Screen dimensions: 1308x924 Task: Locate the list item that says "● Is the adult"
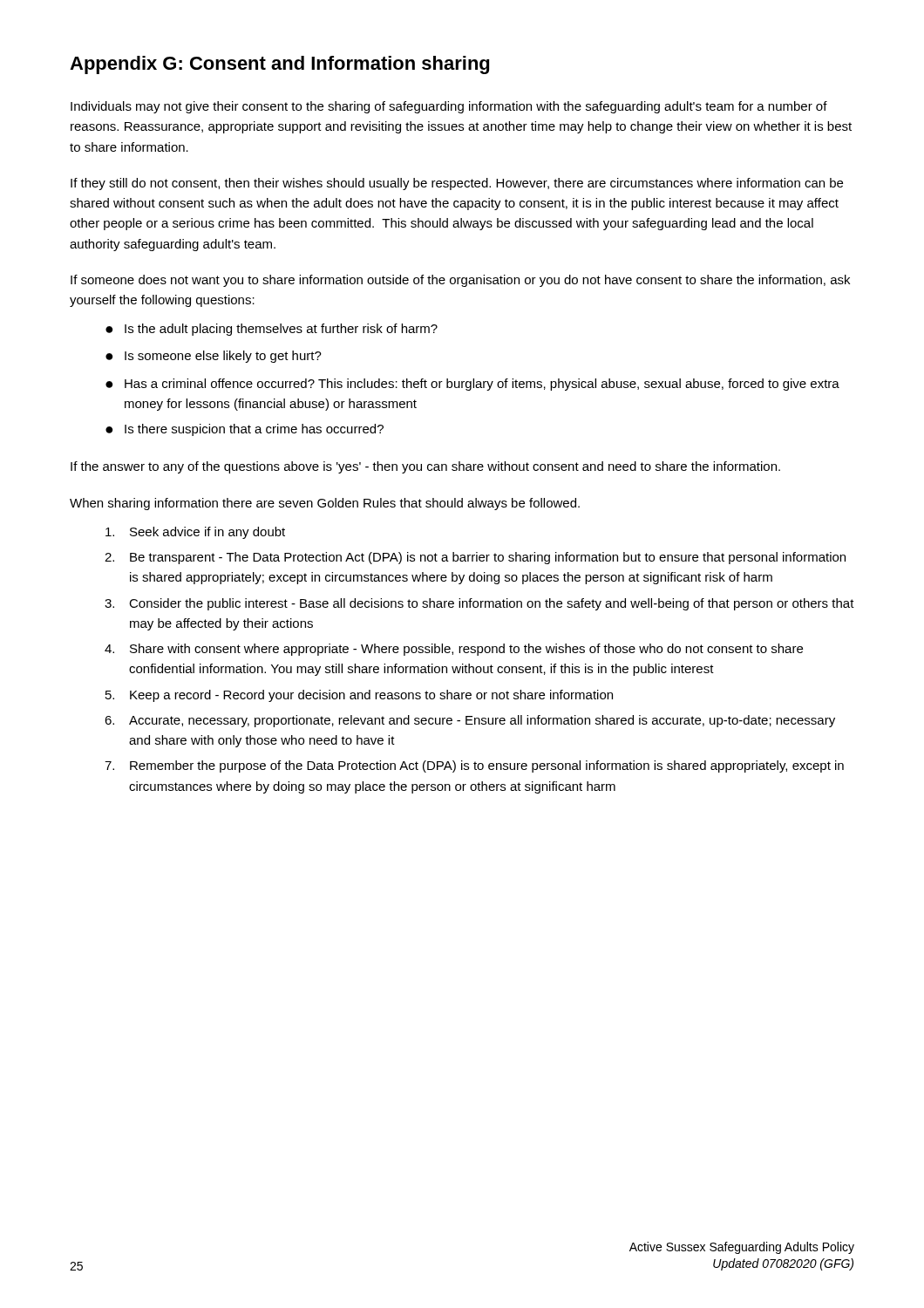pos(272,330)
